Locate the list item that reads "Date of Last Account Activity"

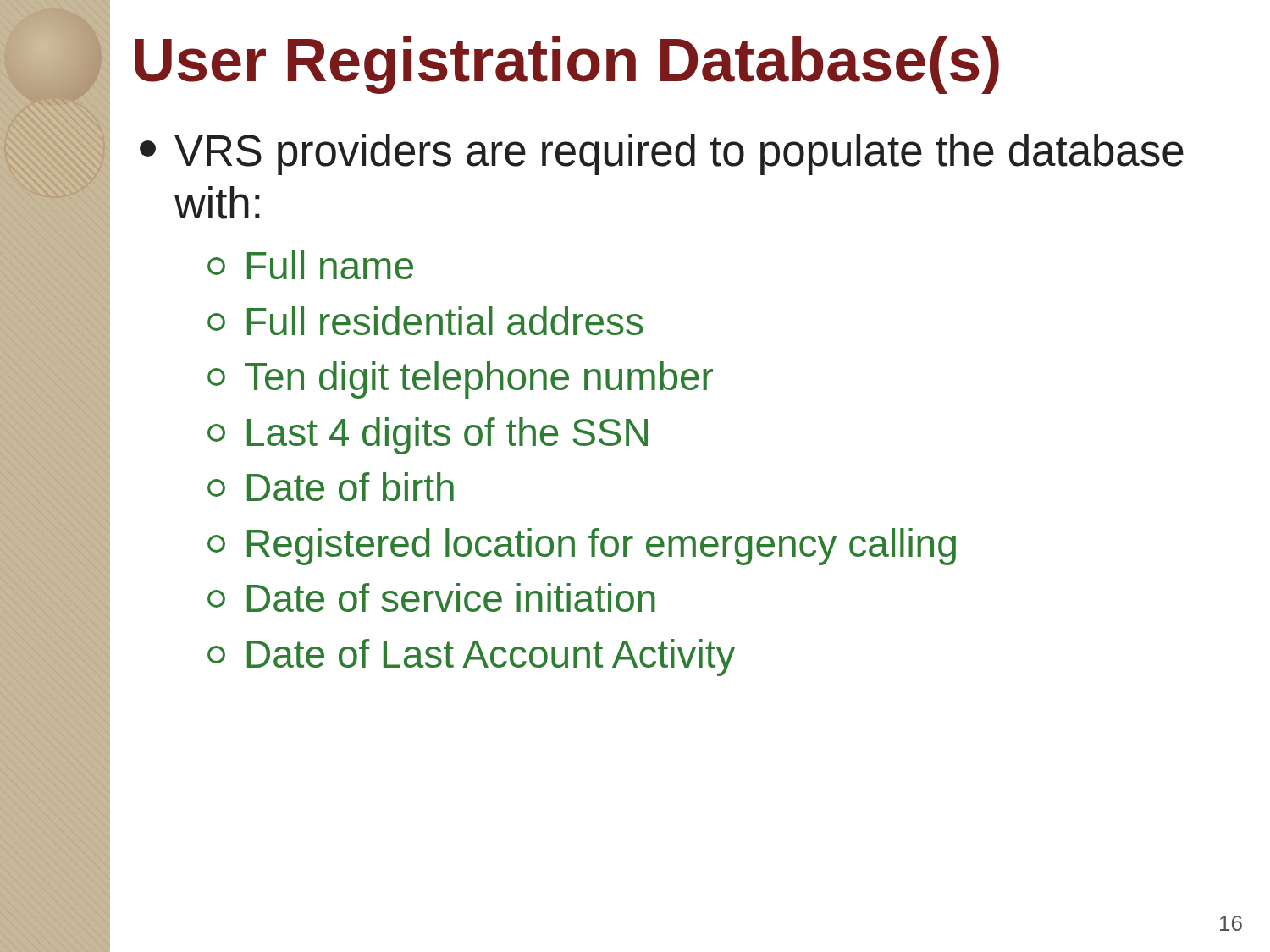471,654
